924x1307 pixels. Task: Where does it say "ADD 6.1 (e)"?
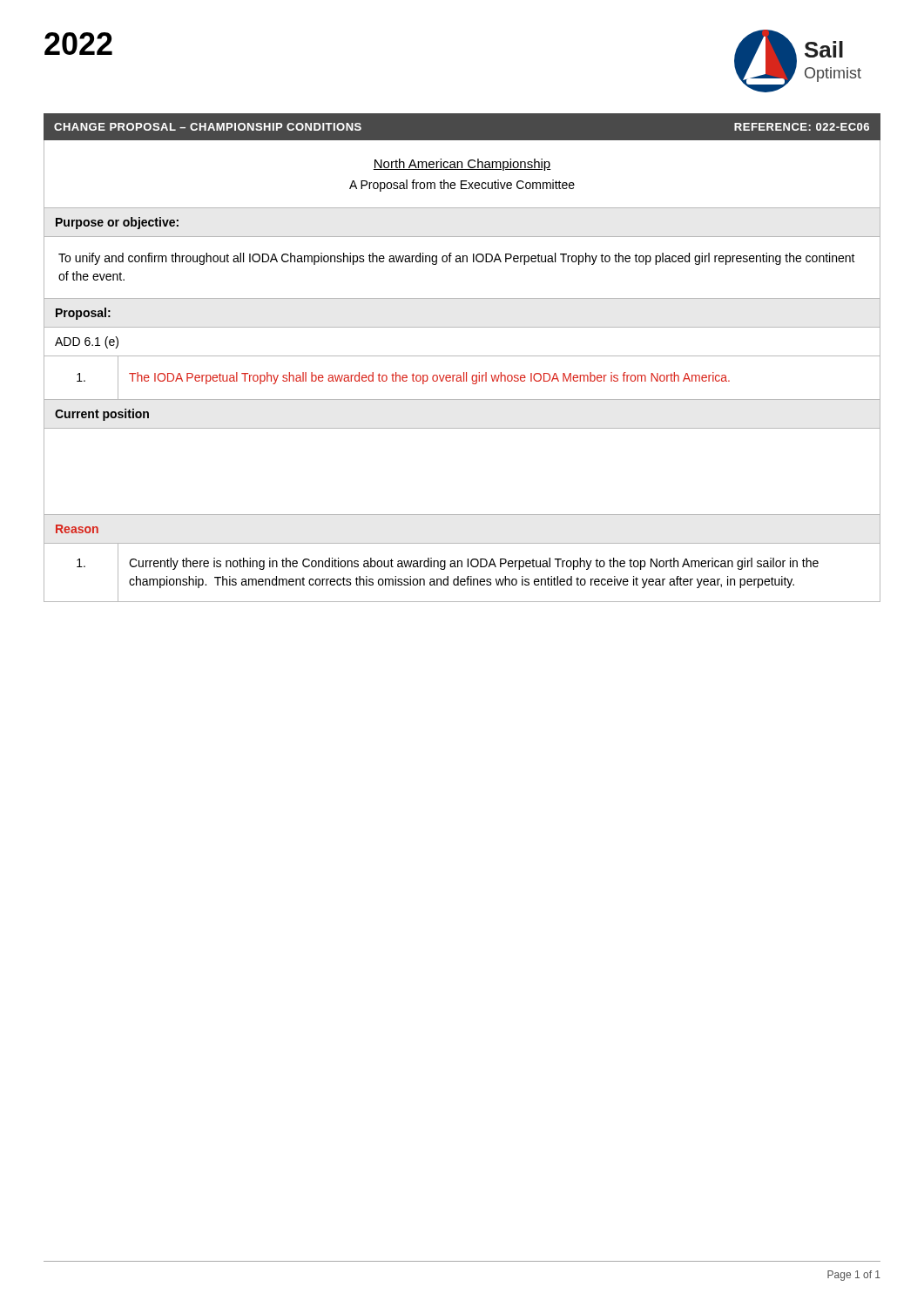(x=87, y=342)
